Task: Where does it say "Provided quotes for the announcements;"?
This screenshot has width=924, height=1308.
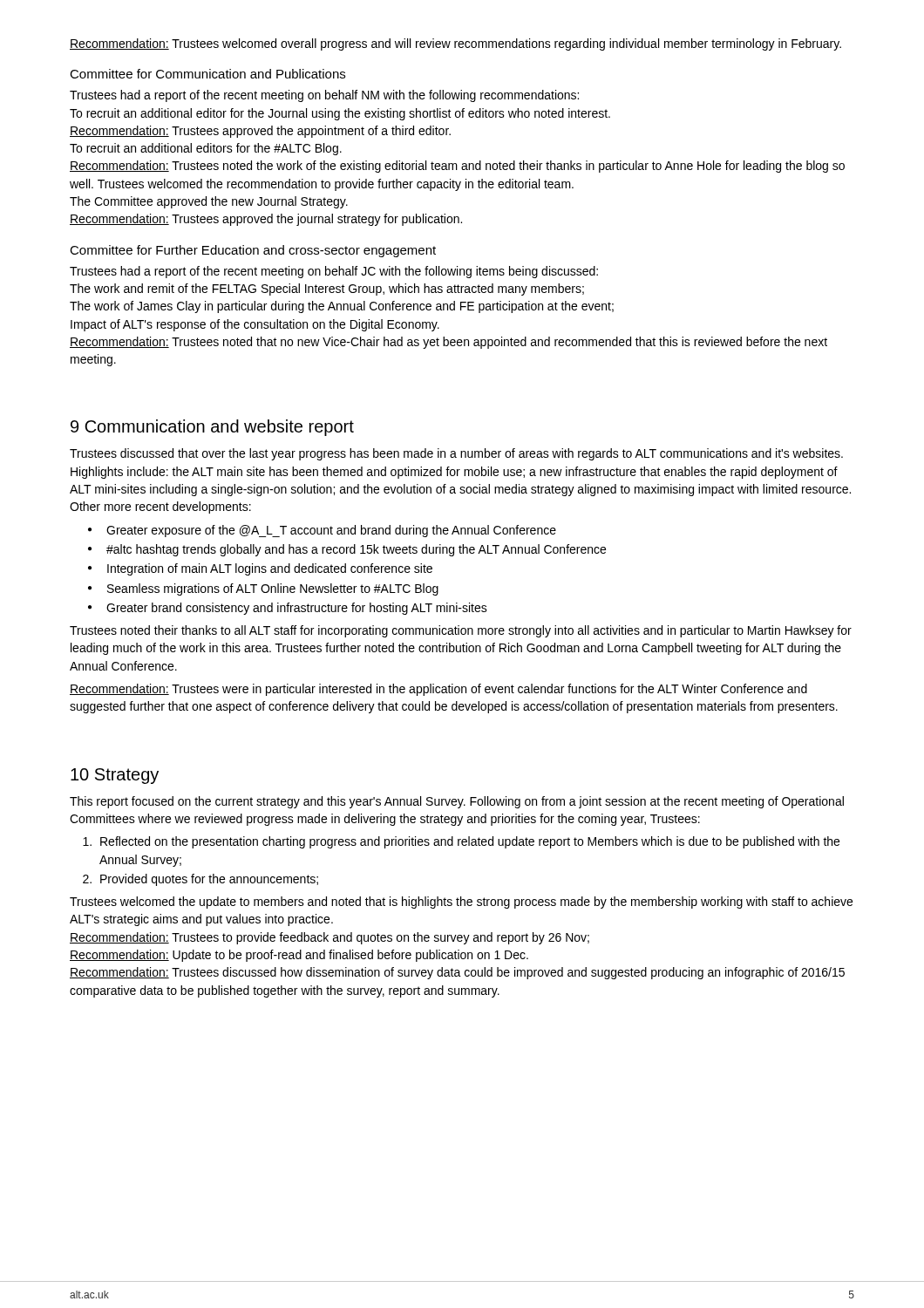Action: 209,880
